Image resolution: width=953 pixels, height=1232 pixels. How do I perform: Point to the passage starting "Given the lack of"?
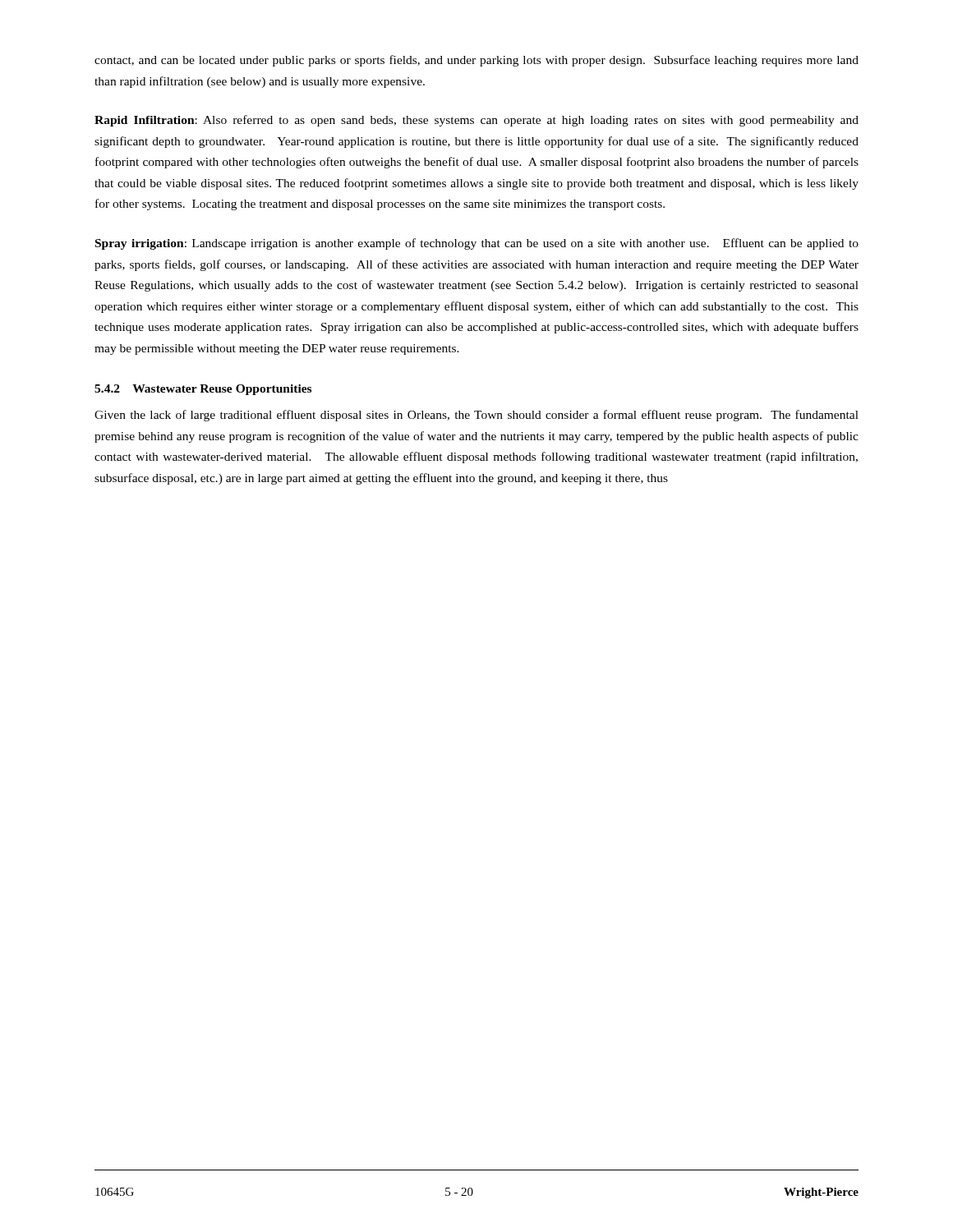coord(476,446)
